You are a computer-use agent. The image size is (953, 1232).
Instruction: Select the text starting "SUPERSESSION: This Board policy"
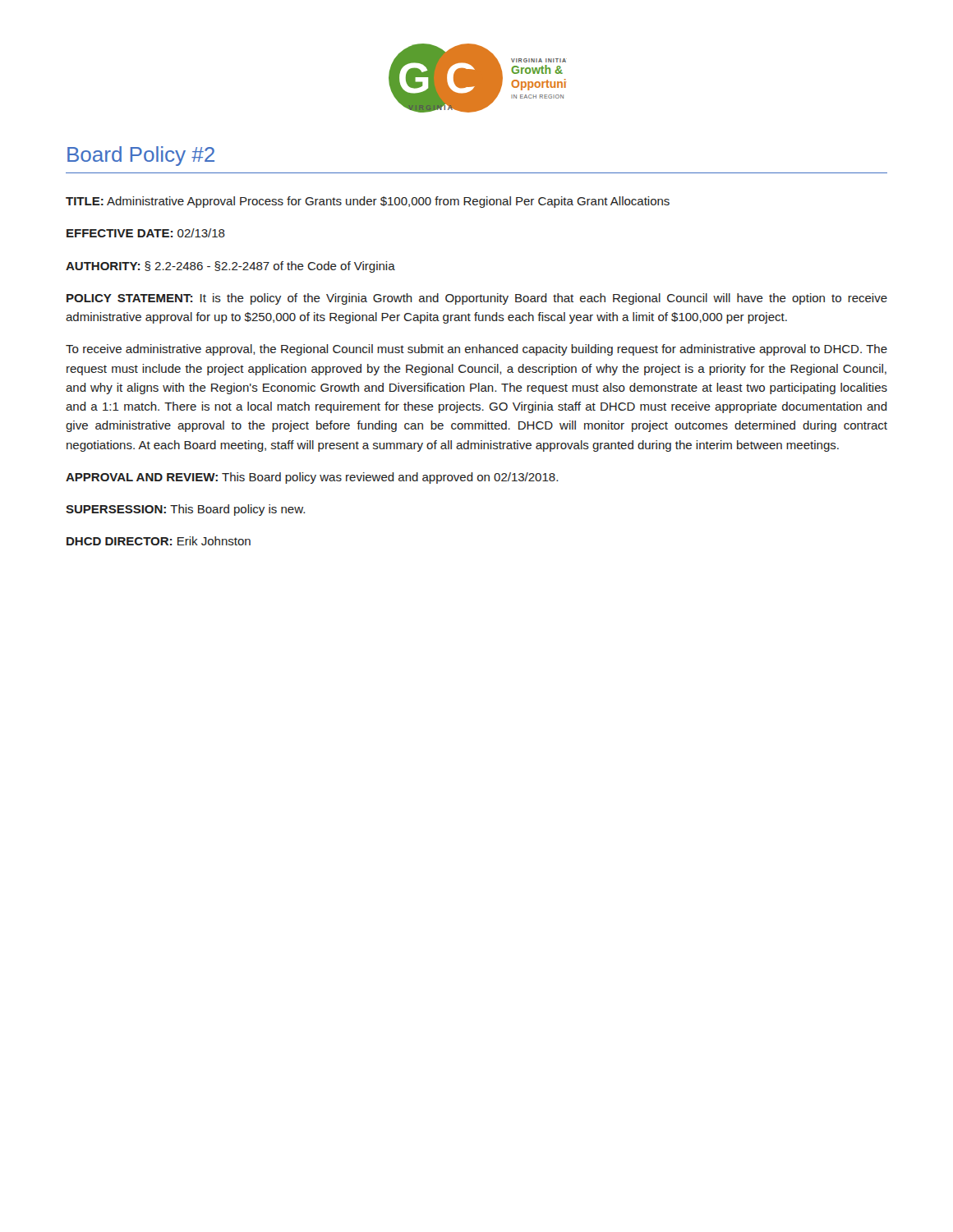point(186,509)
